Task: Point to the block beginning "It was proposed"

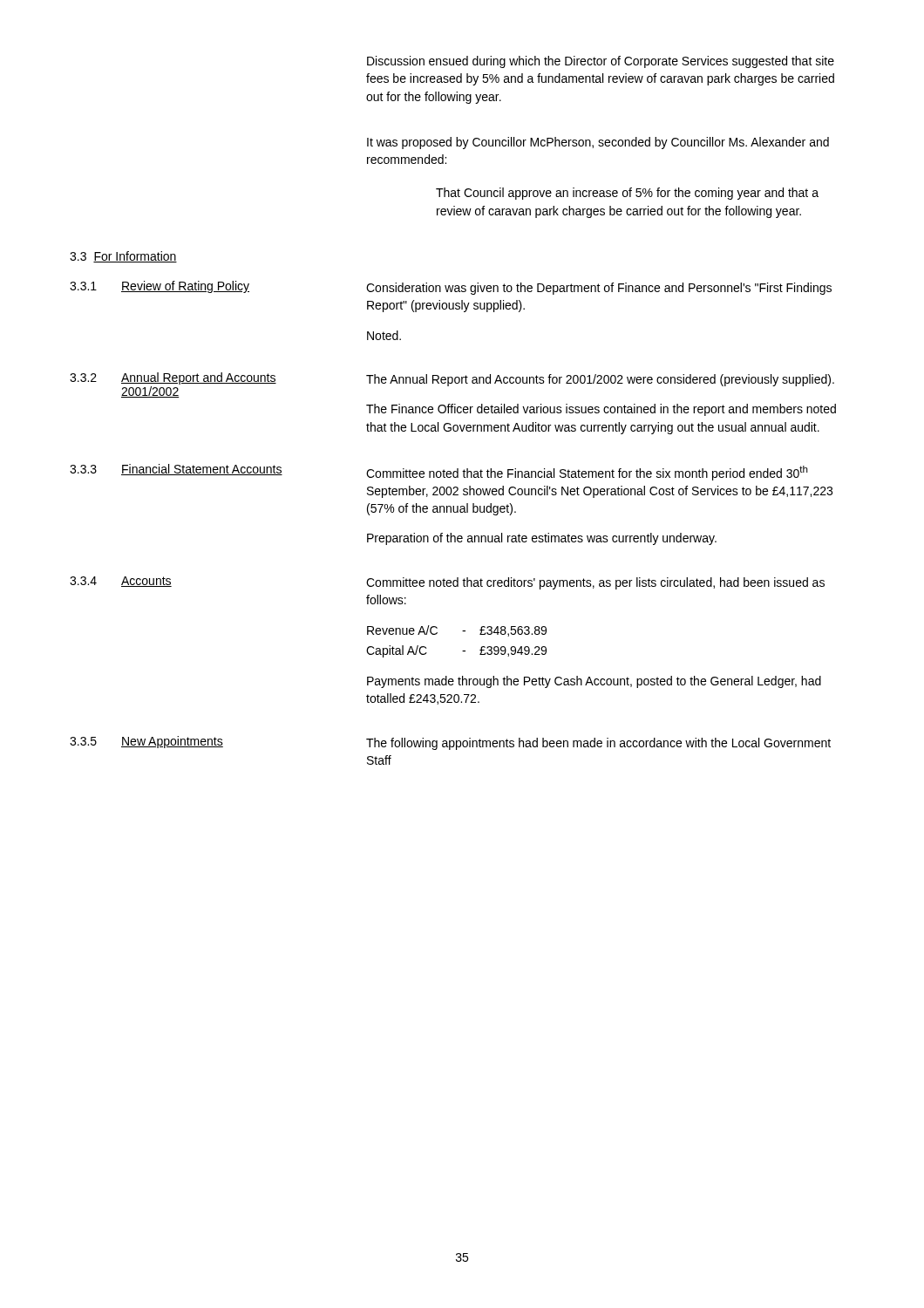Action: click(x=610, y=151)
